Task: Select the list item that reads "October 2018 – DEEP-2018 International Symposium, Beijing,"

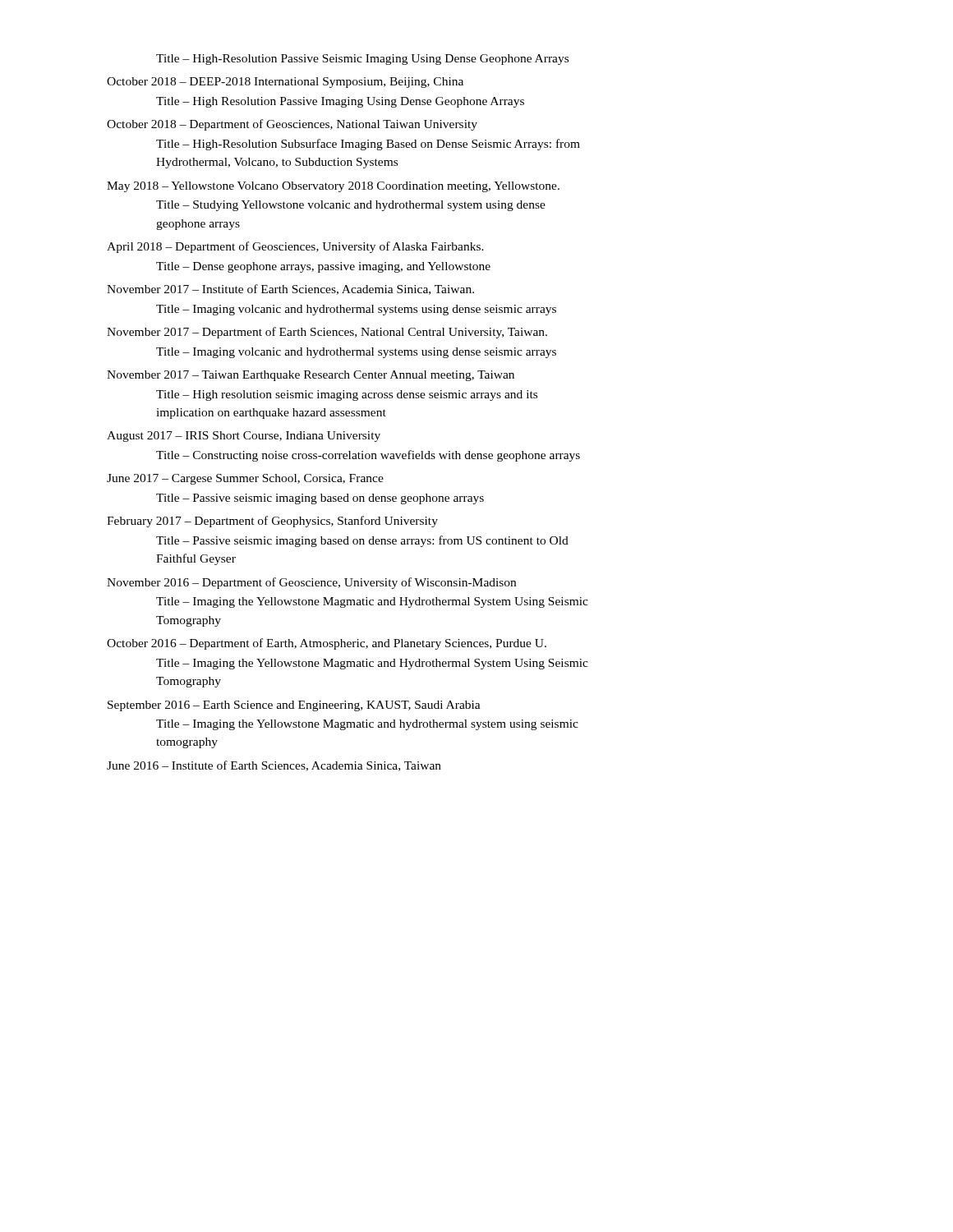Action: (476, 92)
